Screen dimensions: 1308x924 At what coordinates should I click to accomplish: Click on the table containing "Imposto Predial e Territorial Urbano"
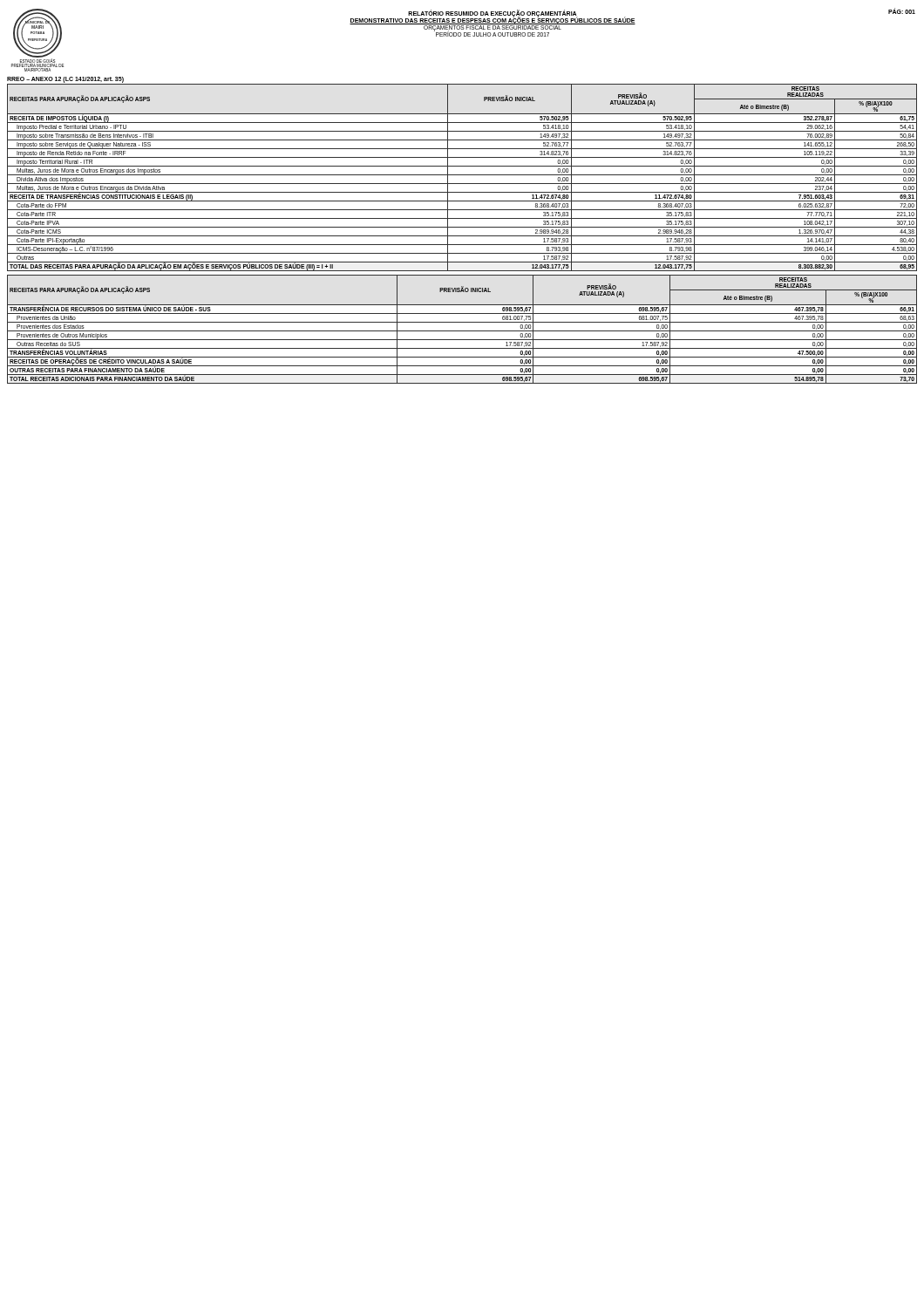(x=462, y=177)
